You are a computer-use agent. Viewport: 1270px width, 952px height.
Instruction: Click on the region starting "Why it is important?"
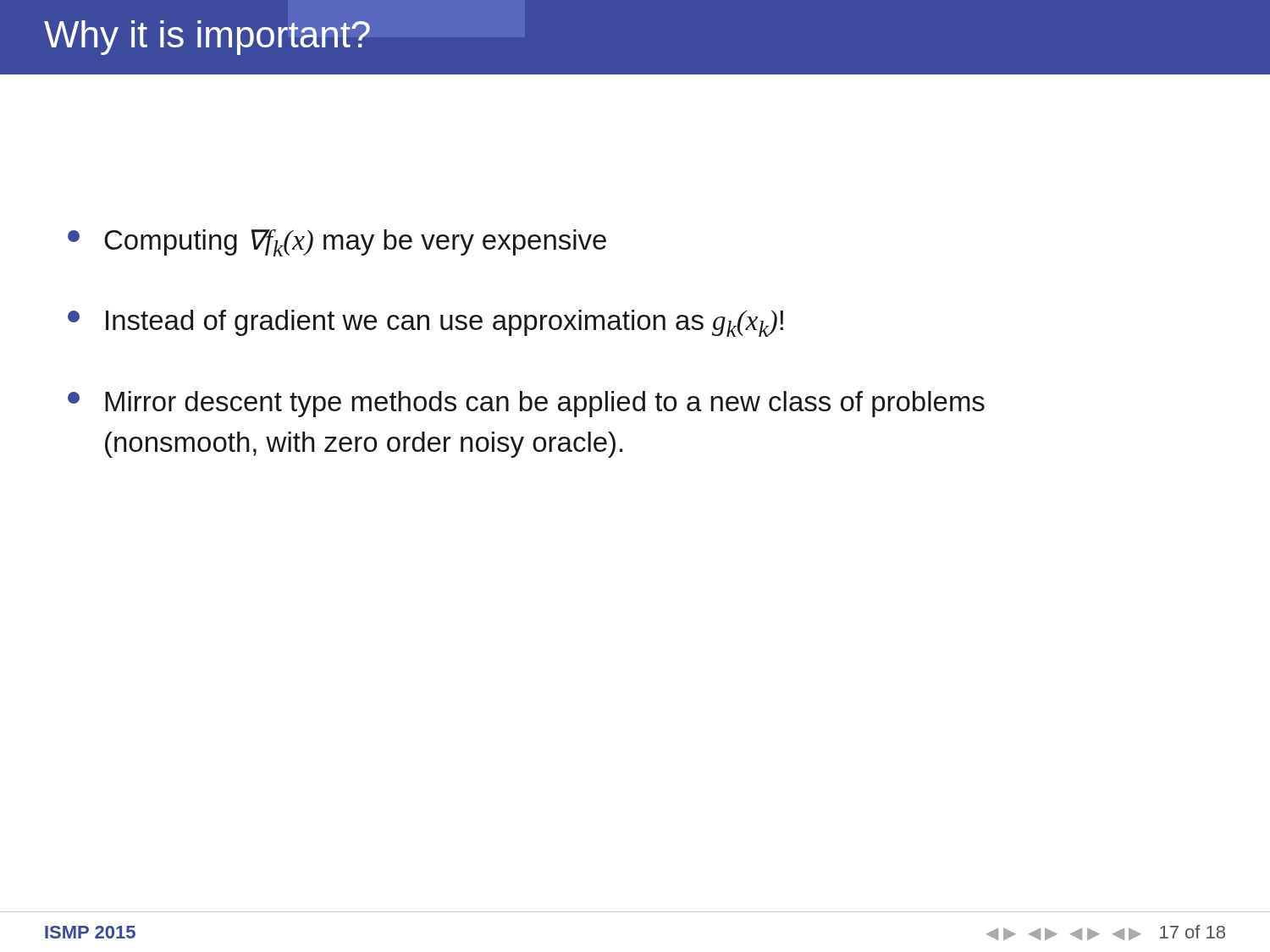click(208, 34)
